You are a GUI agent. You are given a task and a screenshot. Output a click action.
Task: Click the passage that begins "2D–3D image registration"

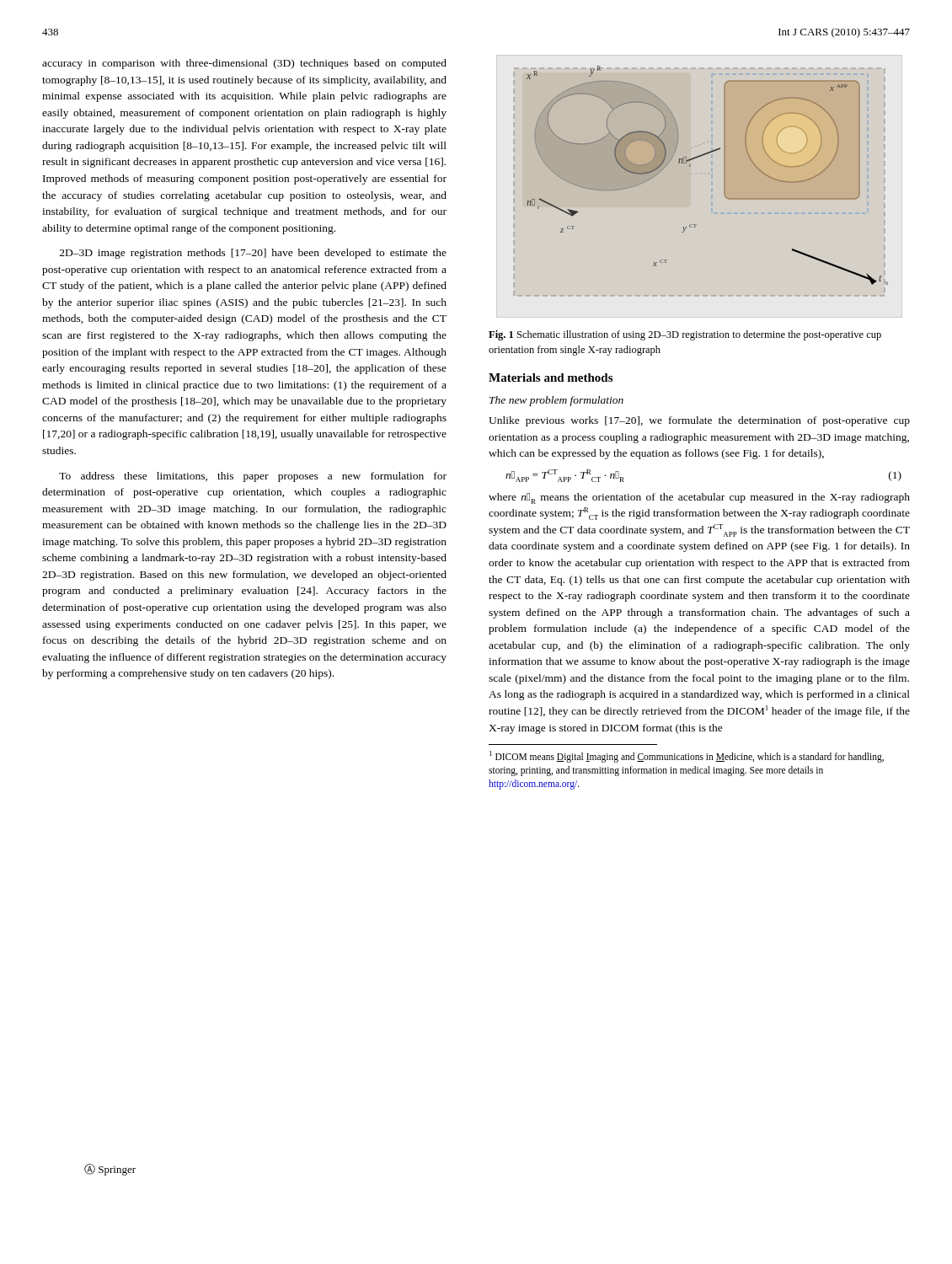244,352
